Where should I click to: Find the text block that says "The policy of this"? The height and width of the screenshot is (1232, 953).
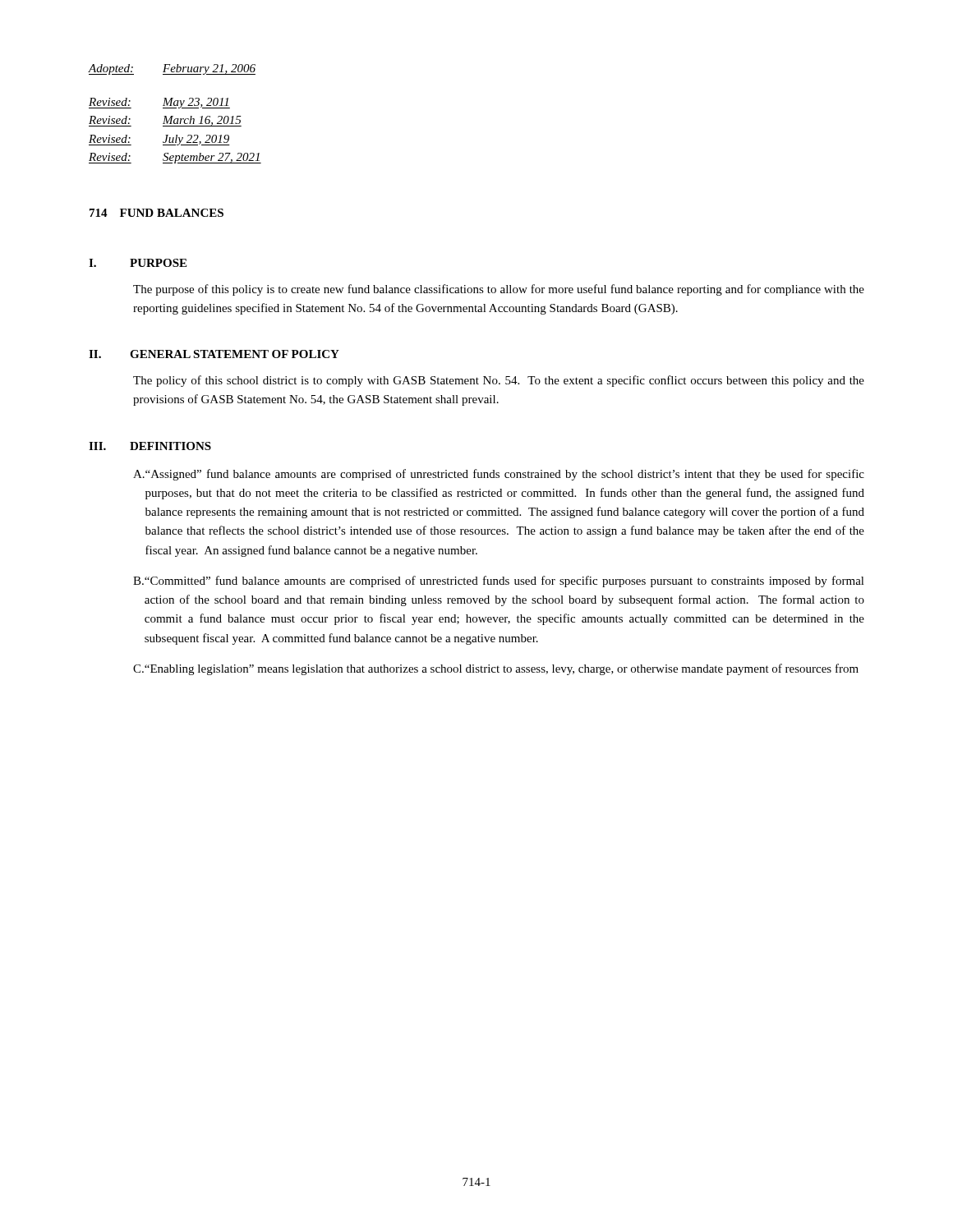click(499, 390)
